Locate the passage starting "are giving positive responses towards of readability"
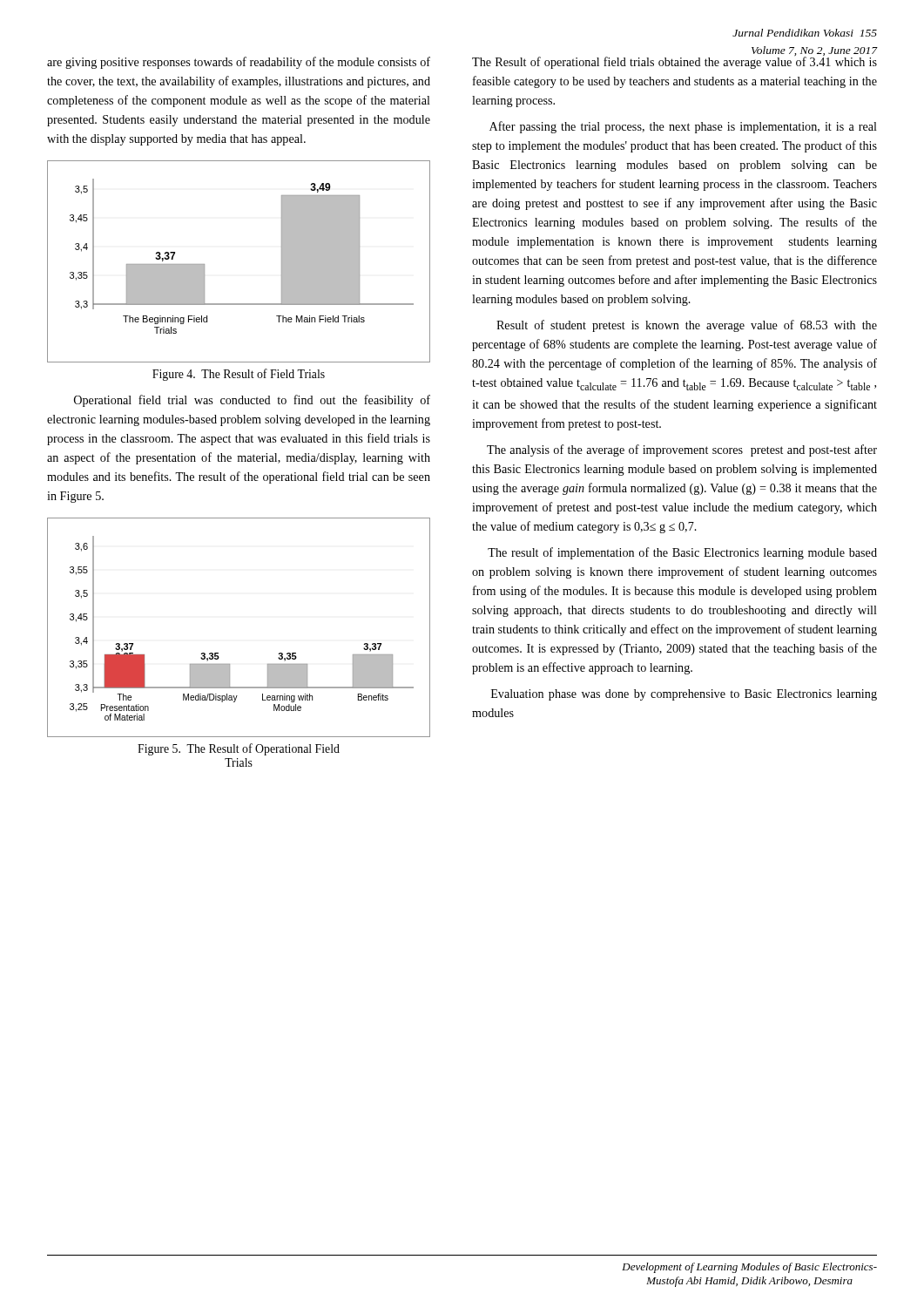924x1307 pixels. click(239, 100)
